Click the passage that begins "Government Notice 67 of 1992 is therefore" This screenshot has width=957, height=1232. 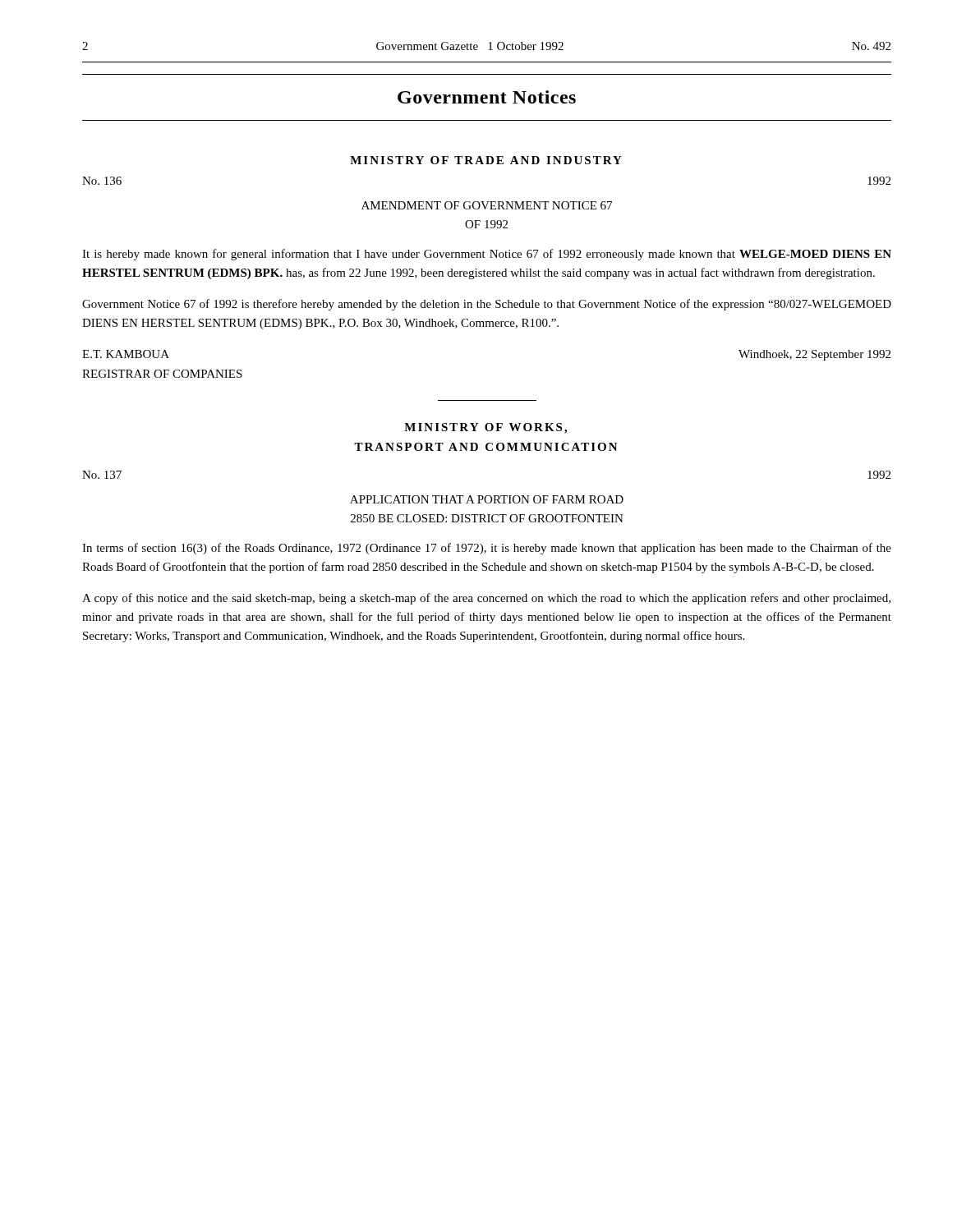(487, 313)
